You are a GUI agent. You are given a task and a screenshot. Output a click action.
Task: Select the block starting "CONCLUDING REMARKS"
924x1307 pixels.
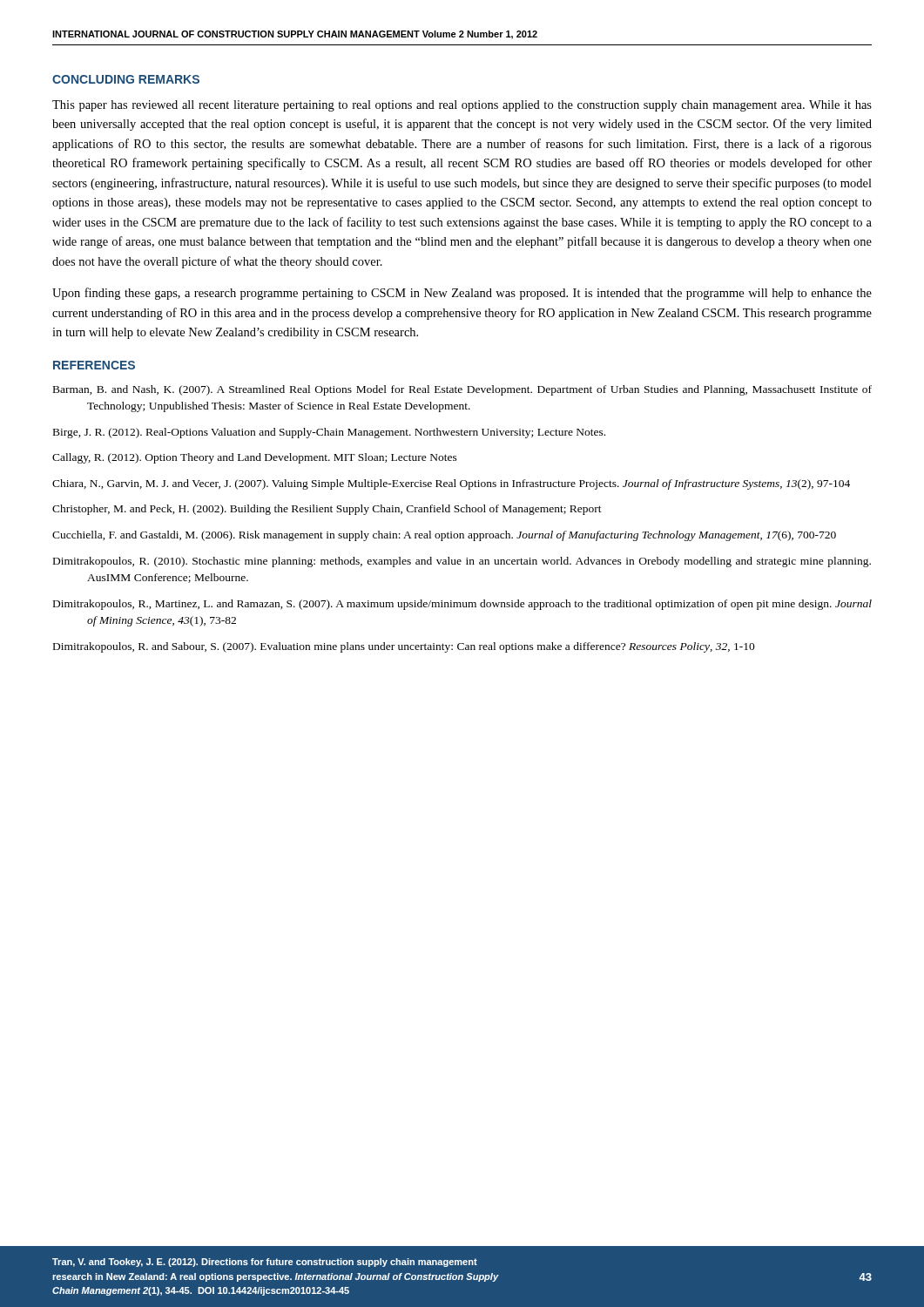coord(126,79)
